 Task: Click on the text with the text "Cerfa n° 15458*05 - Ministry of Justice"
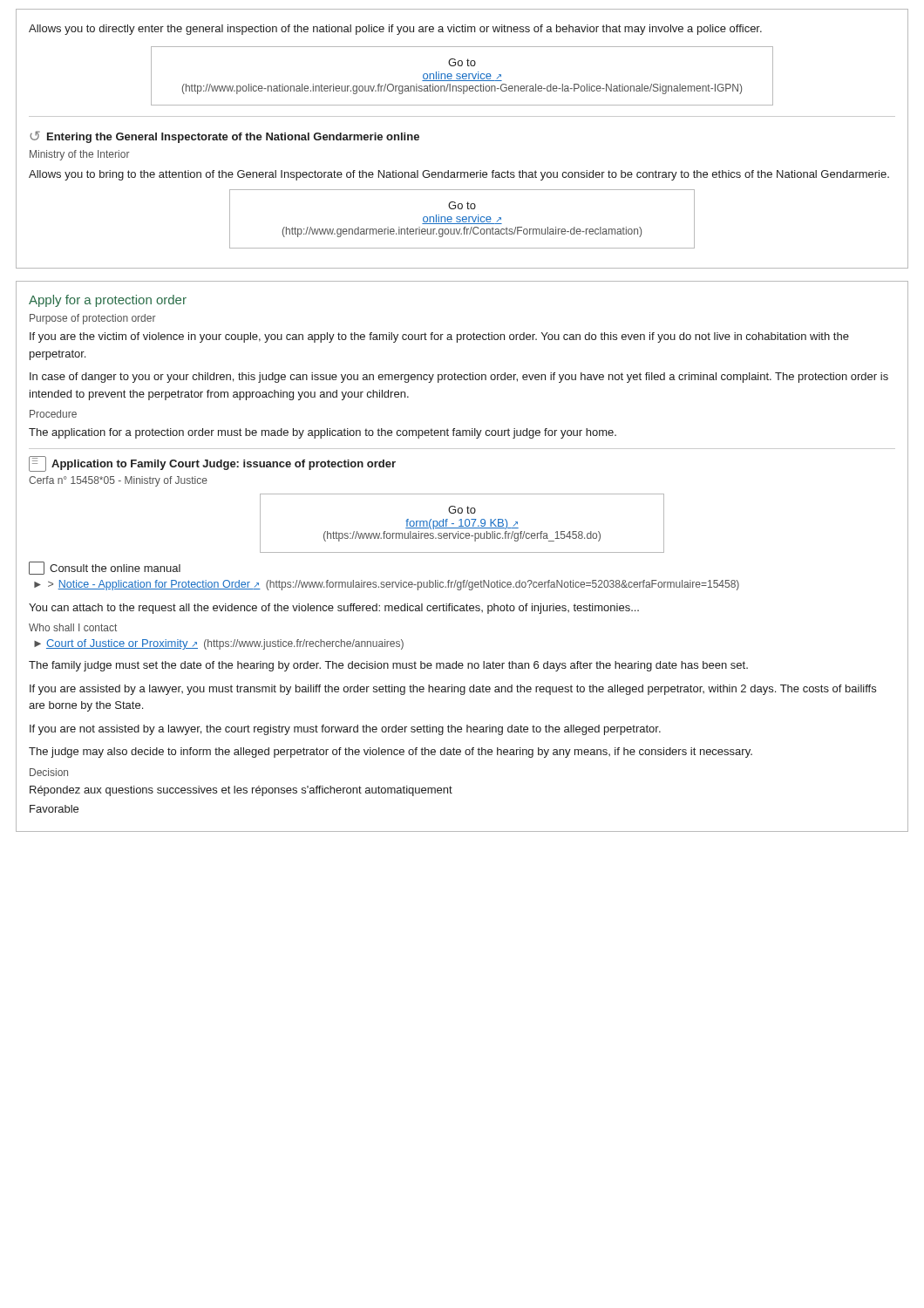(118, 480)
